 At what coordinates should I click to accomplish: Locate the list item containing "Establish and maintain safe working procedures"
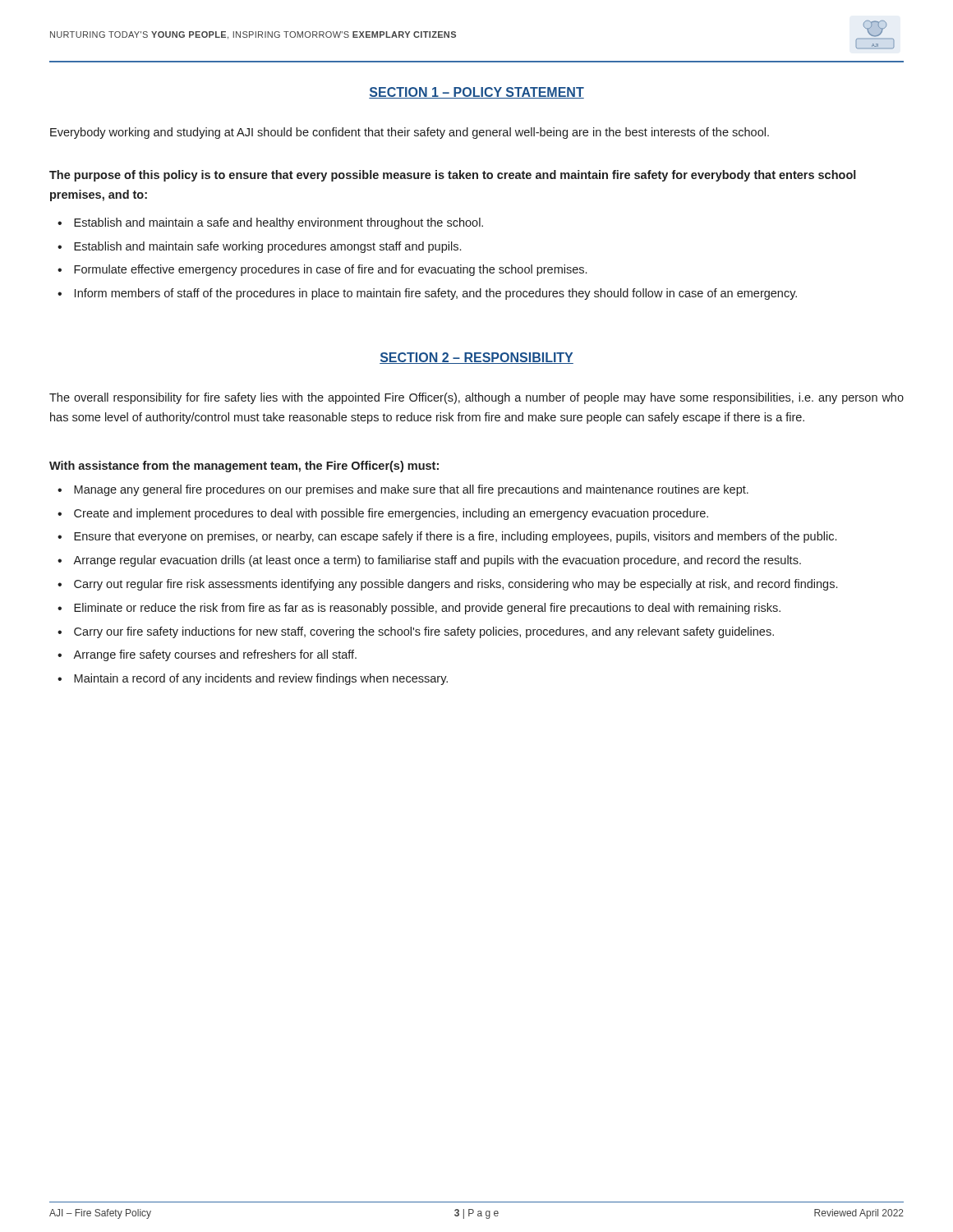pyautogui.click(x=267, y=247)
